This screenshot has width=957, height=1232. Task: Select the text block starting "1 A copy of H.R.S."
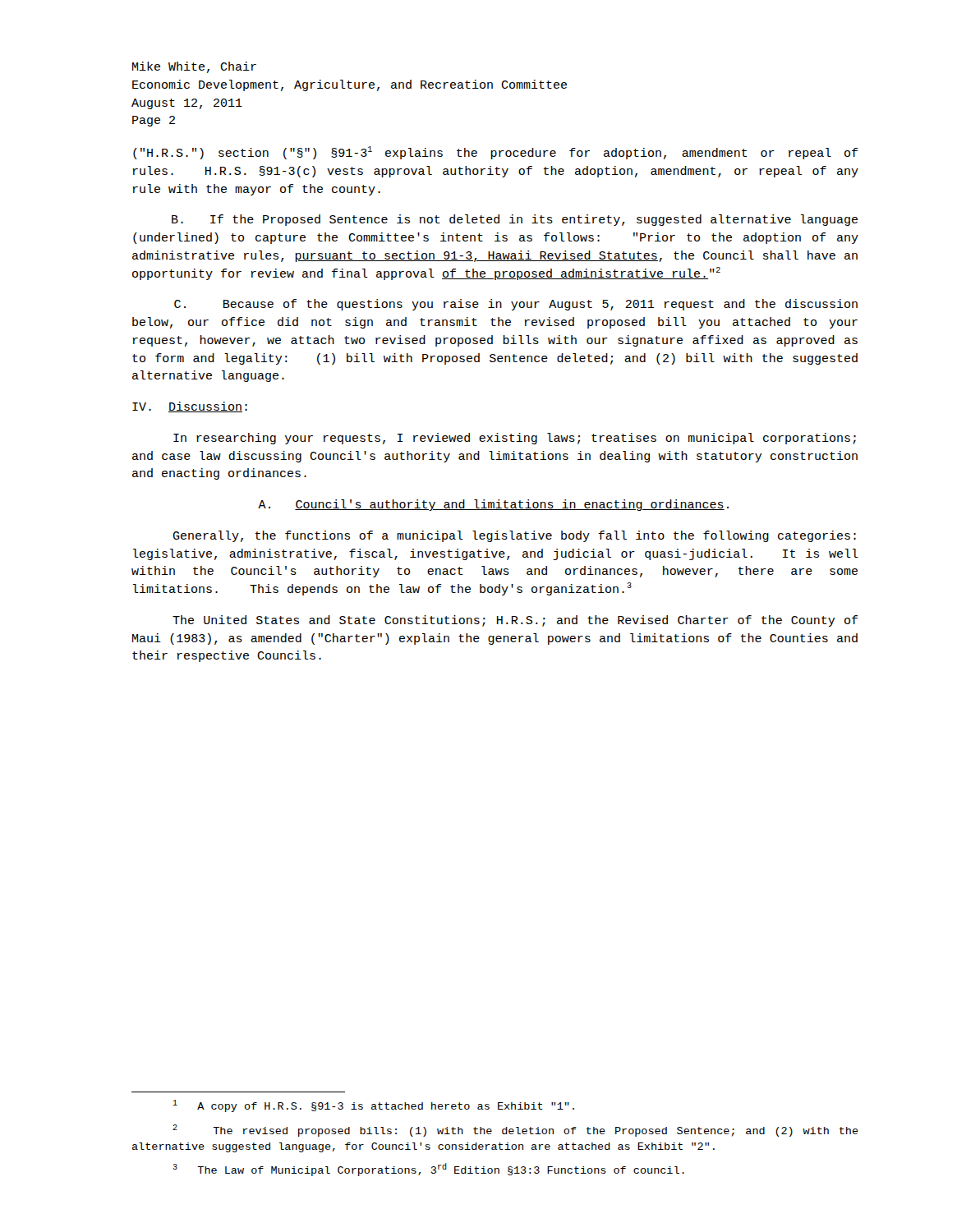pos(375,1106)
